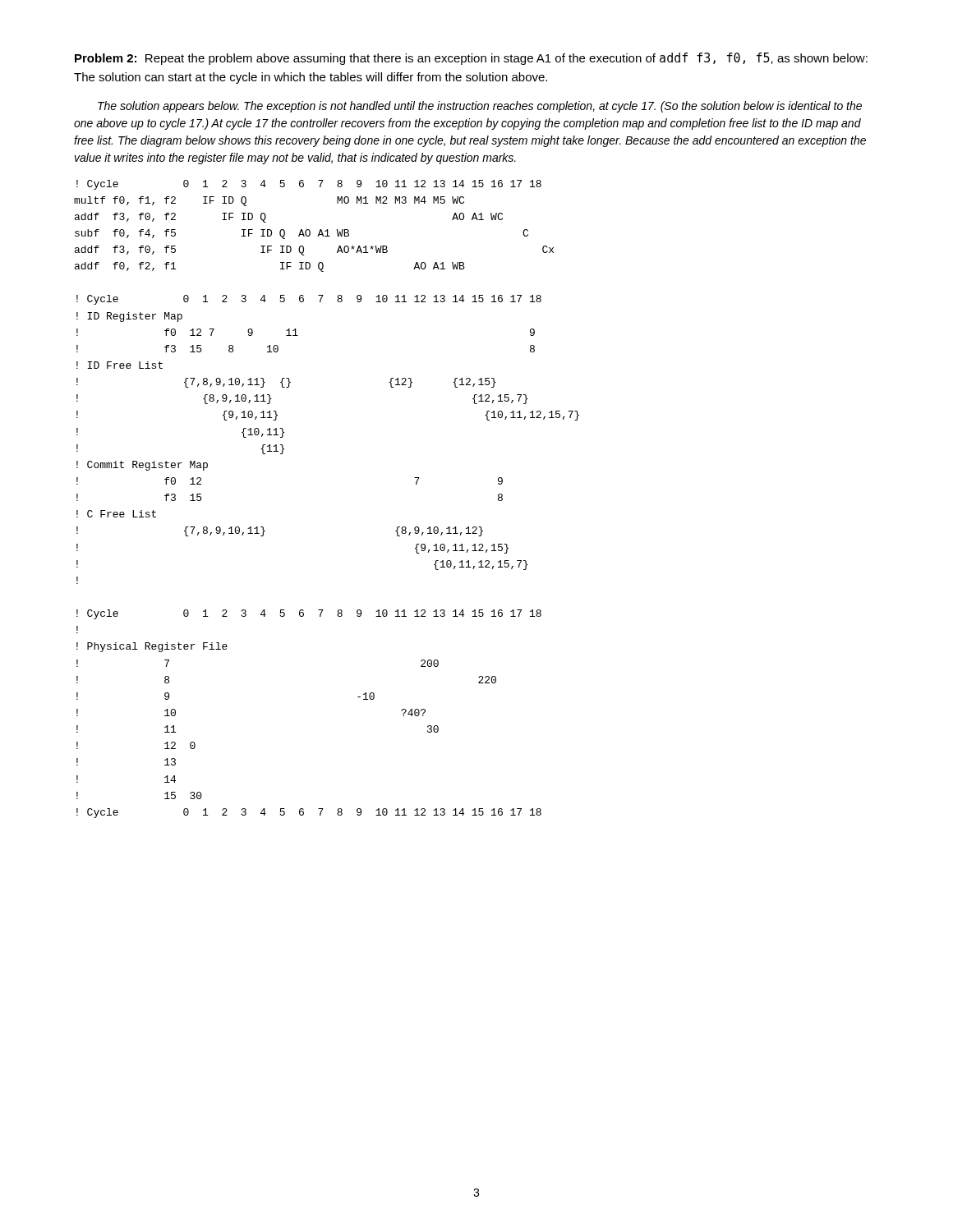Click on the text block that says "The solution appears below. The exception is not"
Image resolution: width=953 pixels, height=1232 pixels.
[x=476, y=132]
